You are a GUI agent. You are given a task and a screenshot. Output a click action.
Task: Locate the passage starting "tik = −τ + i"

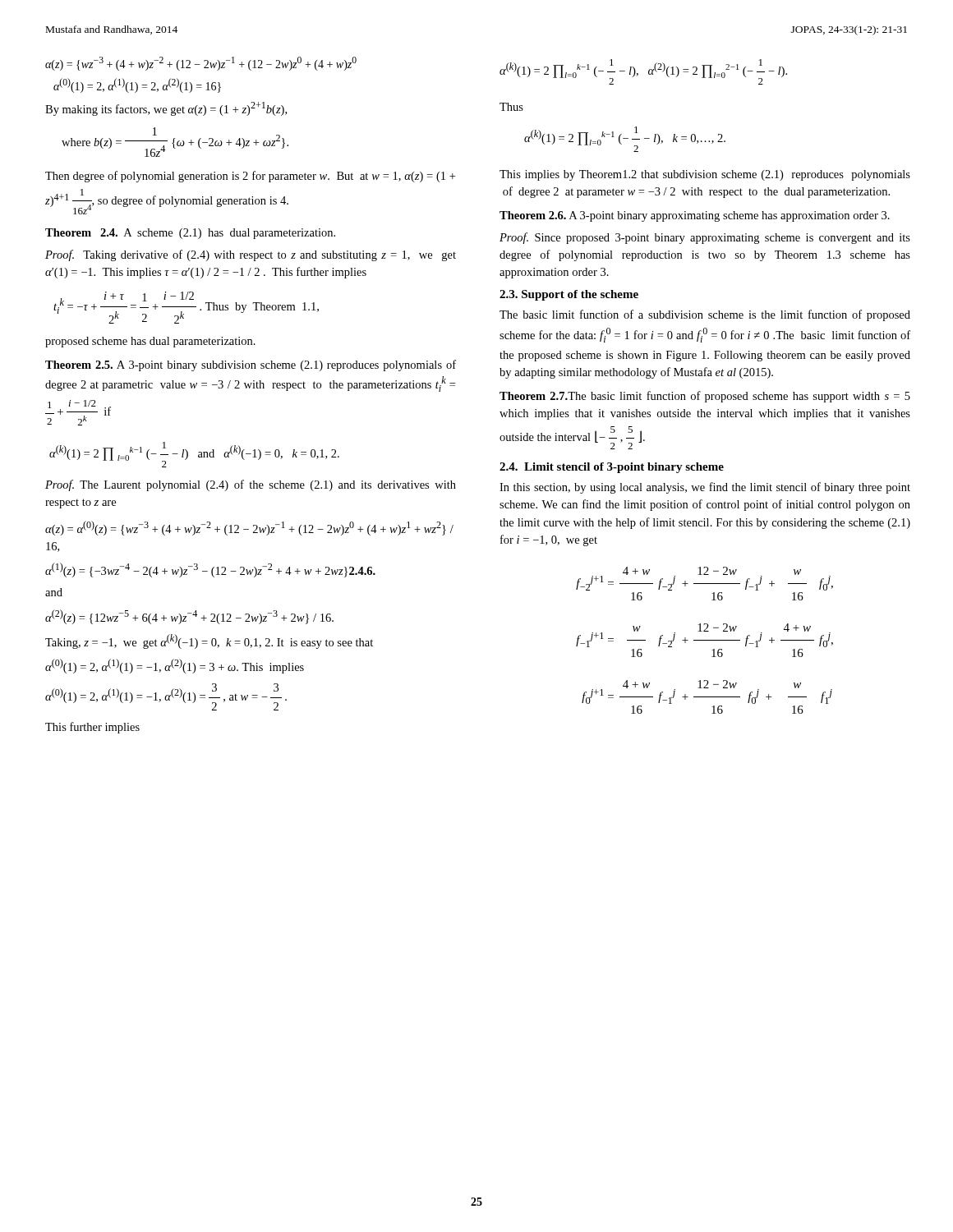(186, 308)
